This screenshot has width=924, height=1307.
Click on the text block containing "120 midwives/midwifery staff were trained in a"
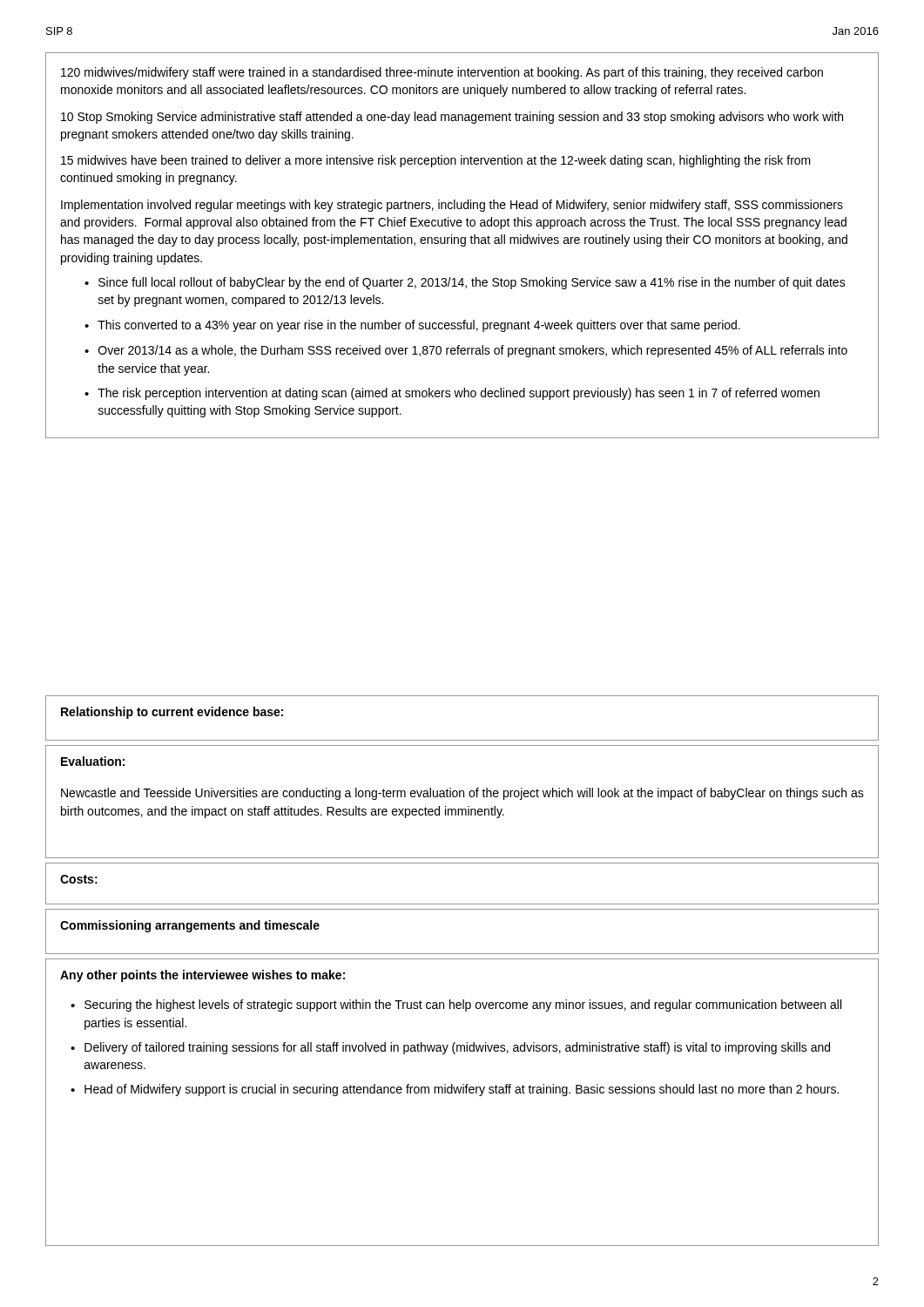pos(462,165)
